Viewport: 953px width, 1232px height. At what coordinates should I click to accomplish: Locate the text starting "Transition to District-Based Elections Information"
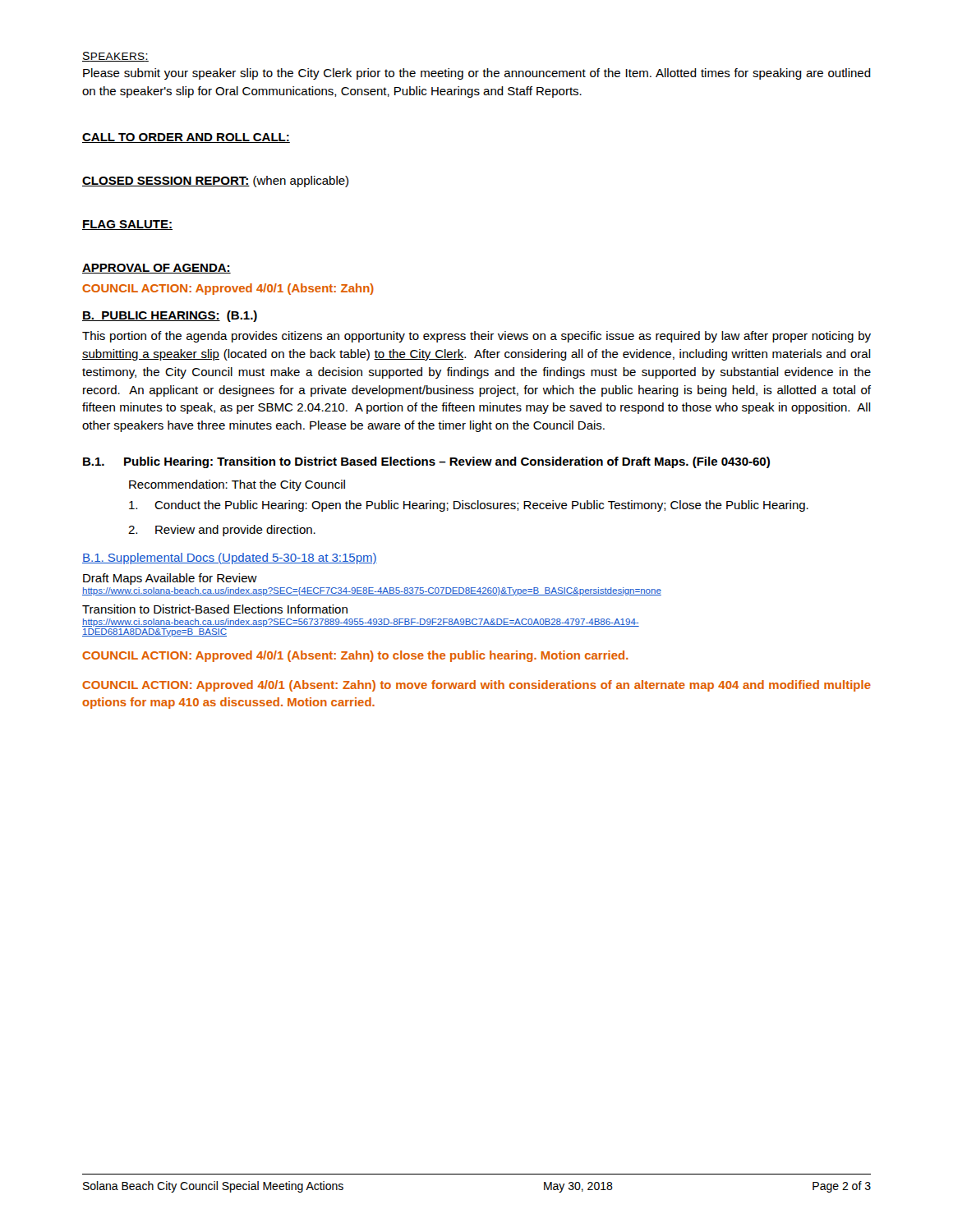tap(215, 609)
